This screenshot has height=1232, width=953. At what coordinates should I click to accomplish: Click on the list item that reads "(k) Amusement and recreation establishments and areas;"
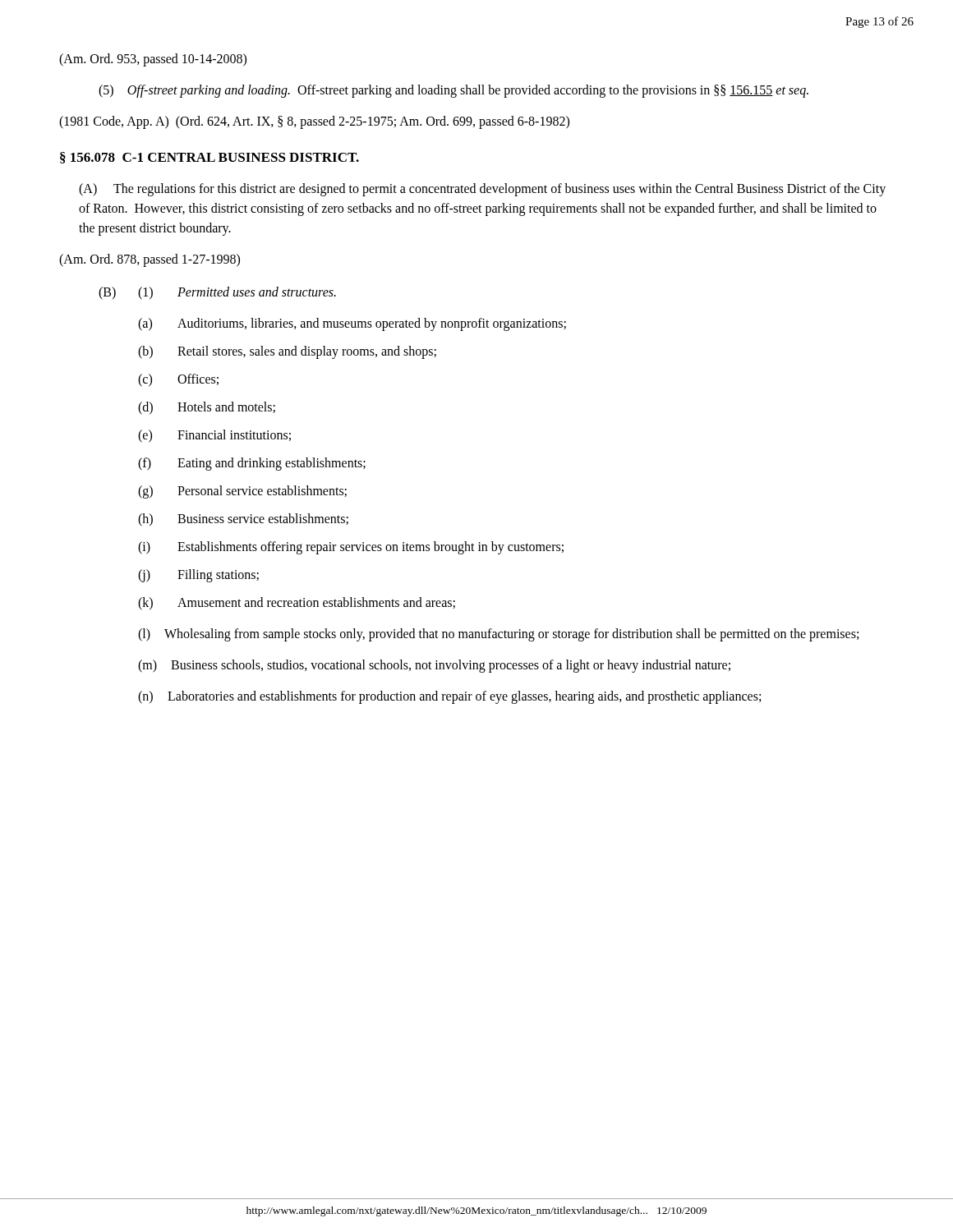coord(297,603)
